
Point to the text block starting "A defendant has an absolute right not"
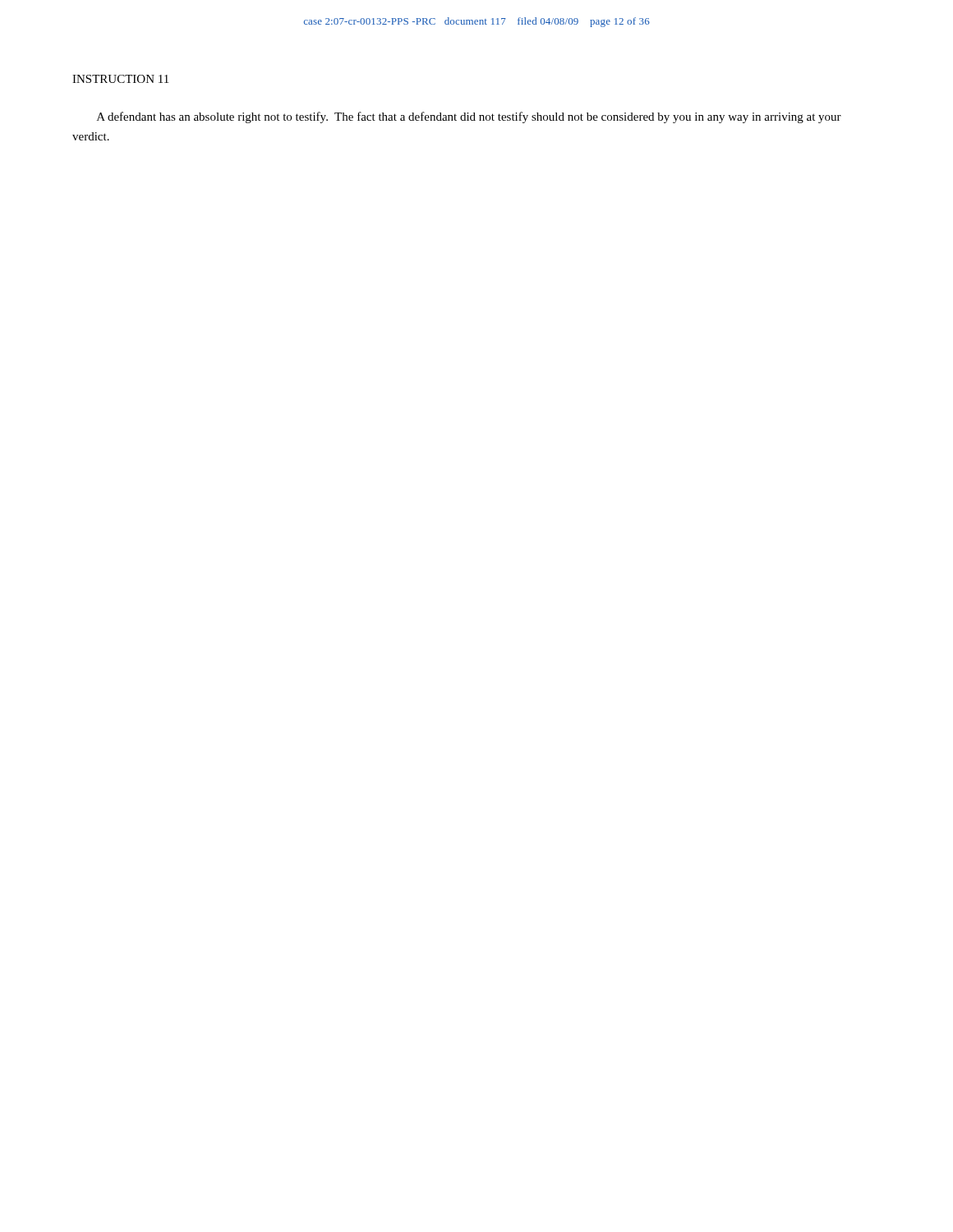(457, 126)
